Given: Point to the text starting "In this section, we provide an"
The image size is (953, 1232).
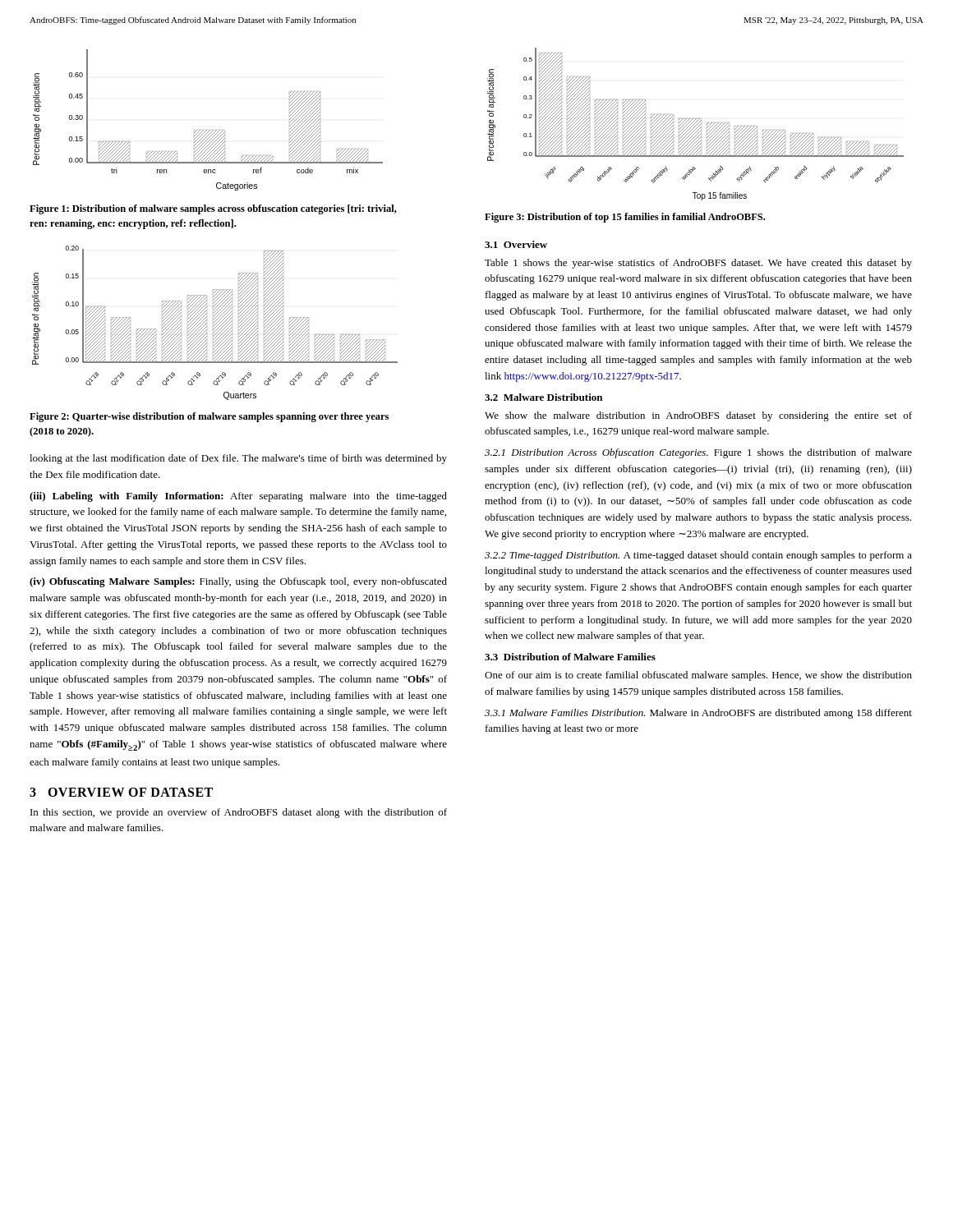Looking at the screenshot, I should coord(238,820).
